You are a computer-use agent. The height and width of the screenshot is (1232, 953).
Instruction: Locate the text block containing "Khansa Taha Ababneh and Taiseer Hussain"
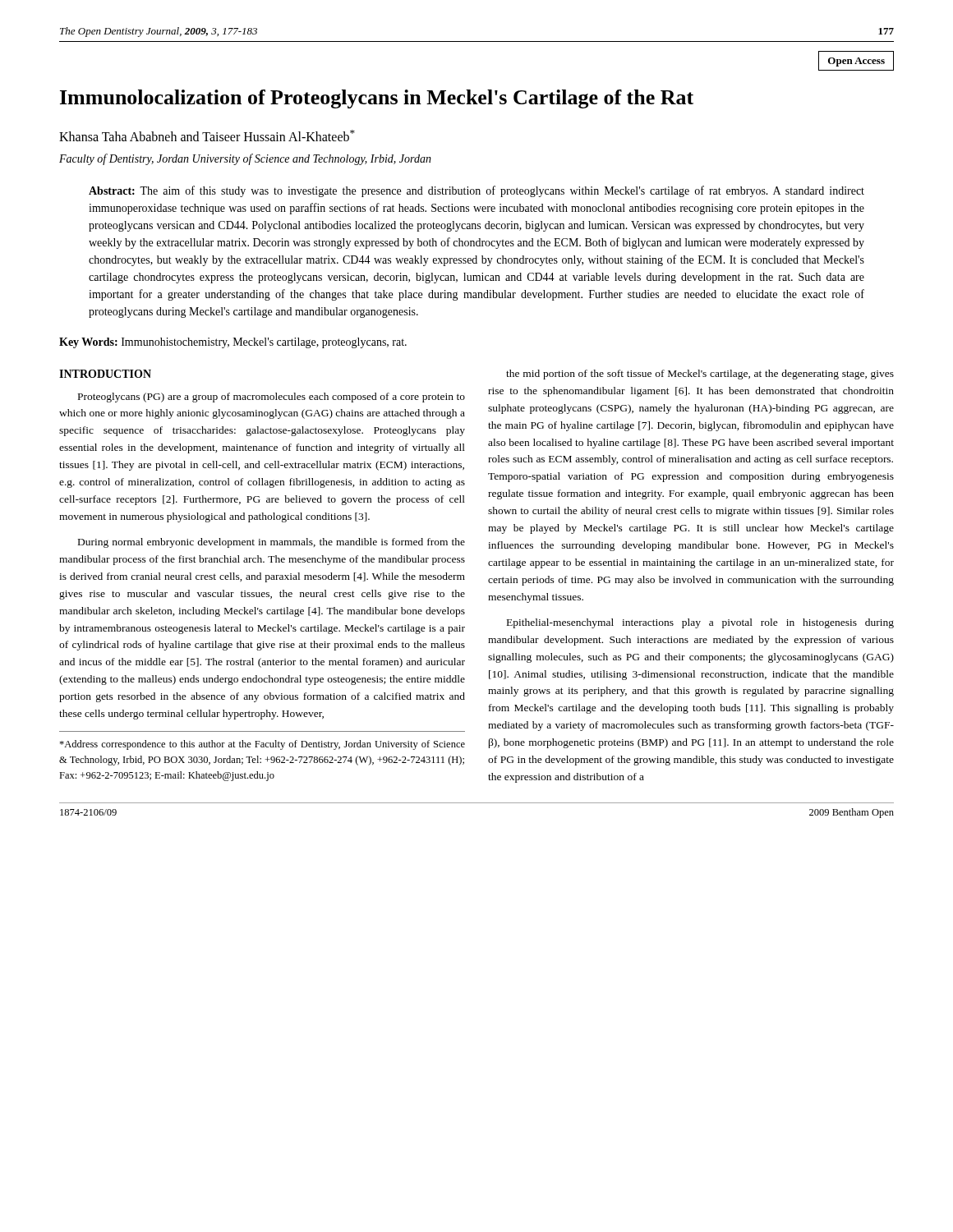(x=207, y=135)
